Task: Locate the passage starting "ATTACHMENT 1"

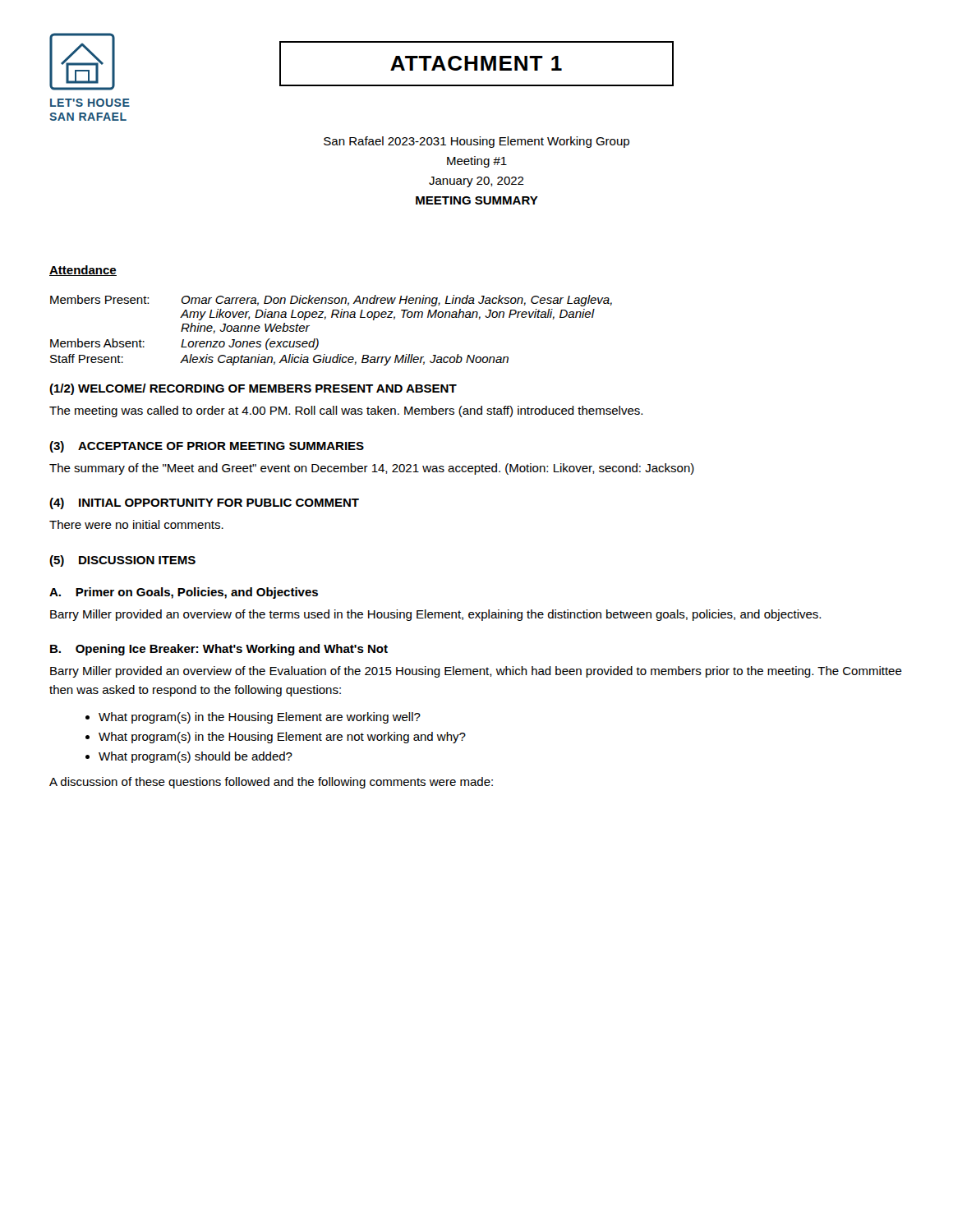Action: click(x=476, y=63)
